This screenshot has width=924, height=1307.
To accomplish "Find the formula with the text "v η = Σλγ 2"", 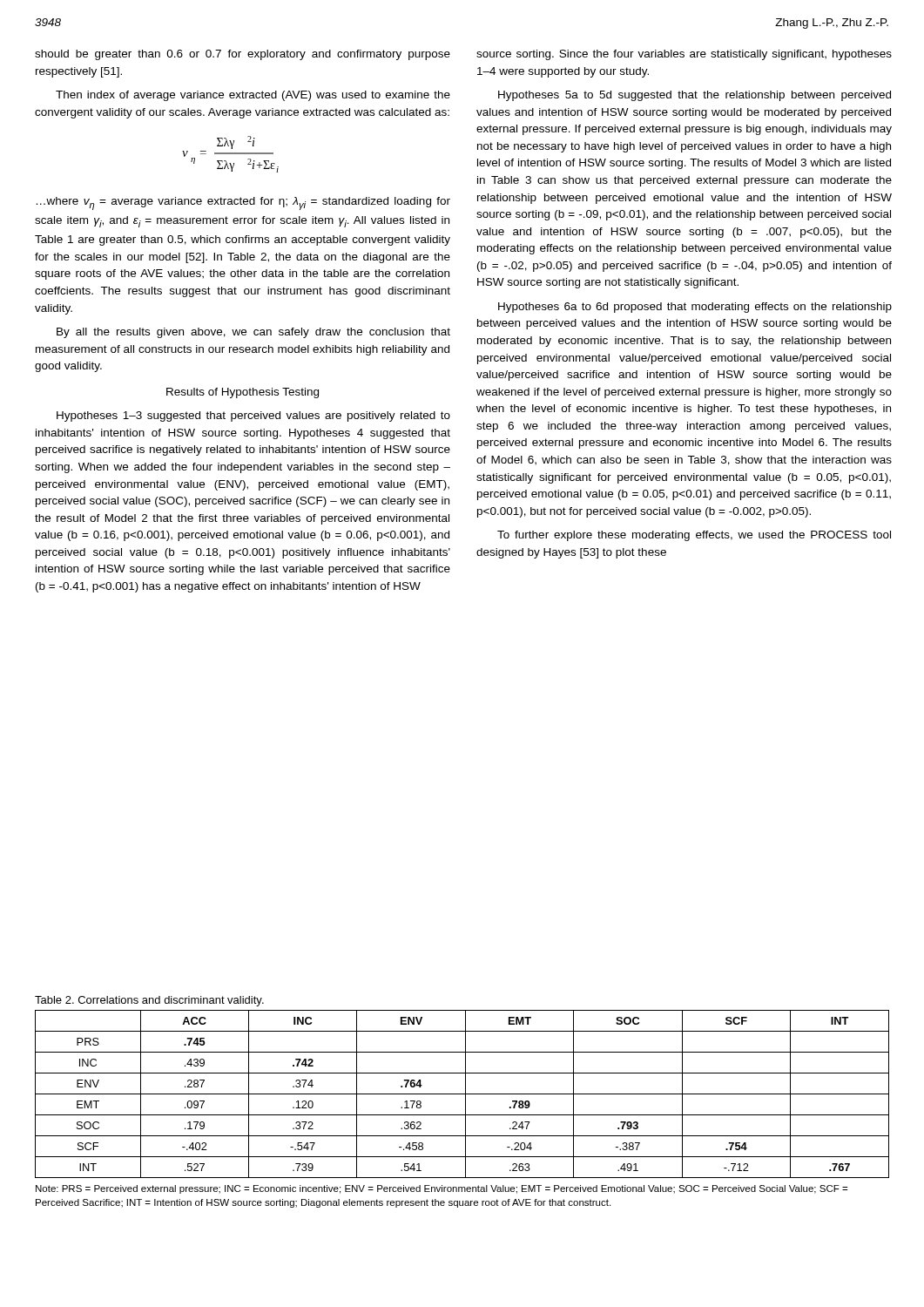I will (243, 155).
